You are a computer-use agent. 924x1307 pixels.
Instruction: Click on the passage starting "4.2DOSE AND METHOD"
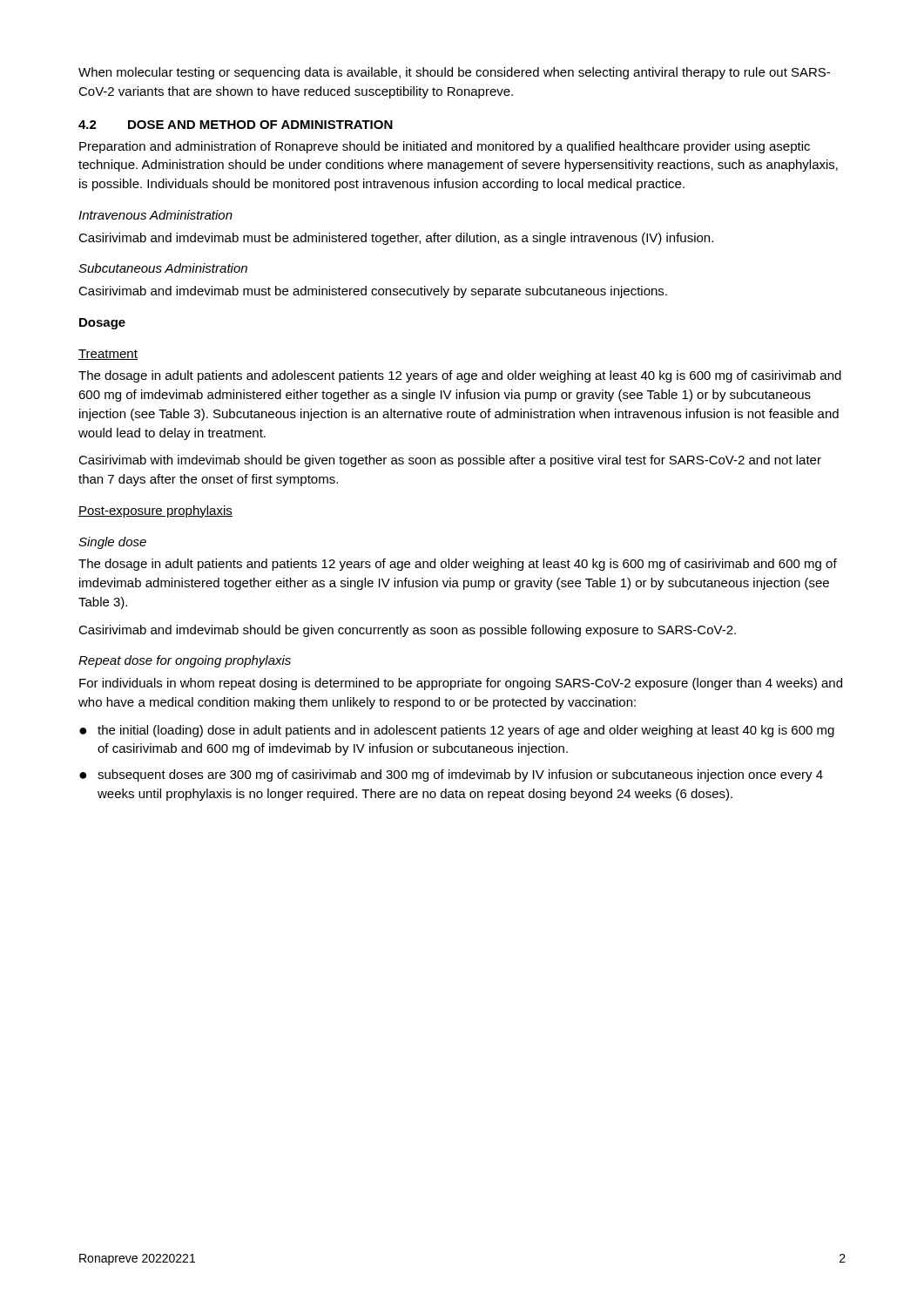point(236,125)
